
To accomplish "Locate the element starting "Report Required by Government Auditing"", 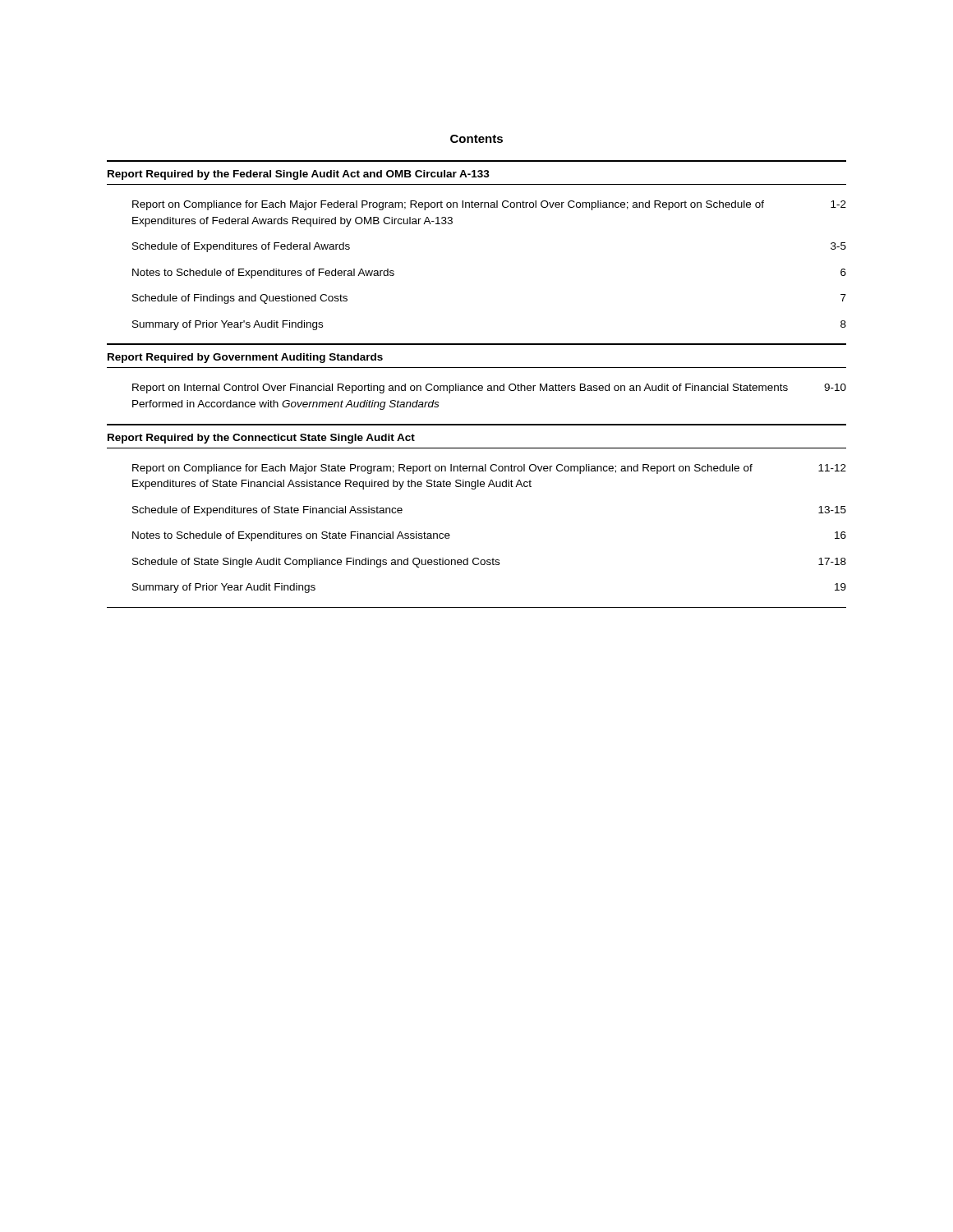I will click(x=245, y=357).
